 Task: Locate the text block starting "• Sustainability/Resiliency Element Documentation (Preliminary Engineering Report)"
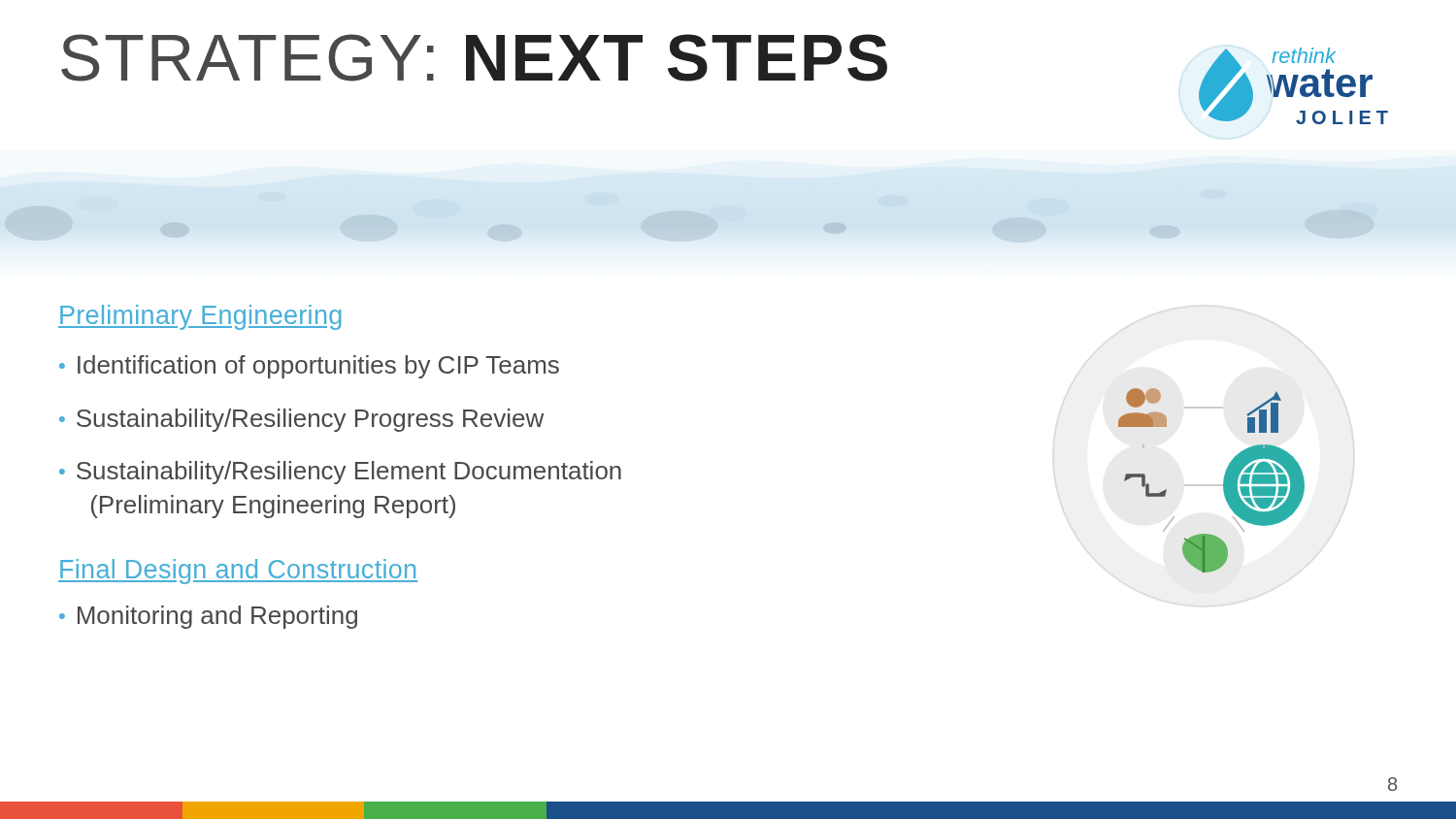tap(340, 488)
